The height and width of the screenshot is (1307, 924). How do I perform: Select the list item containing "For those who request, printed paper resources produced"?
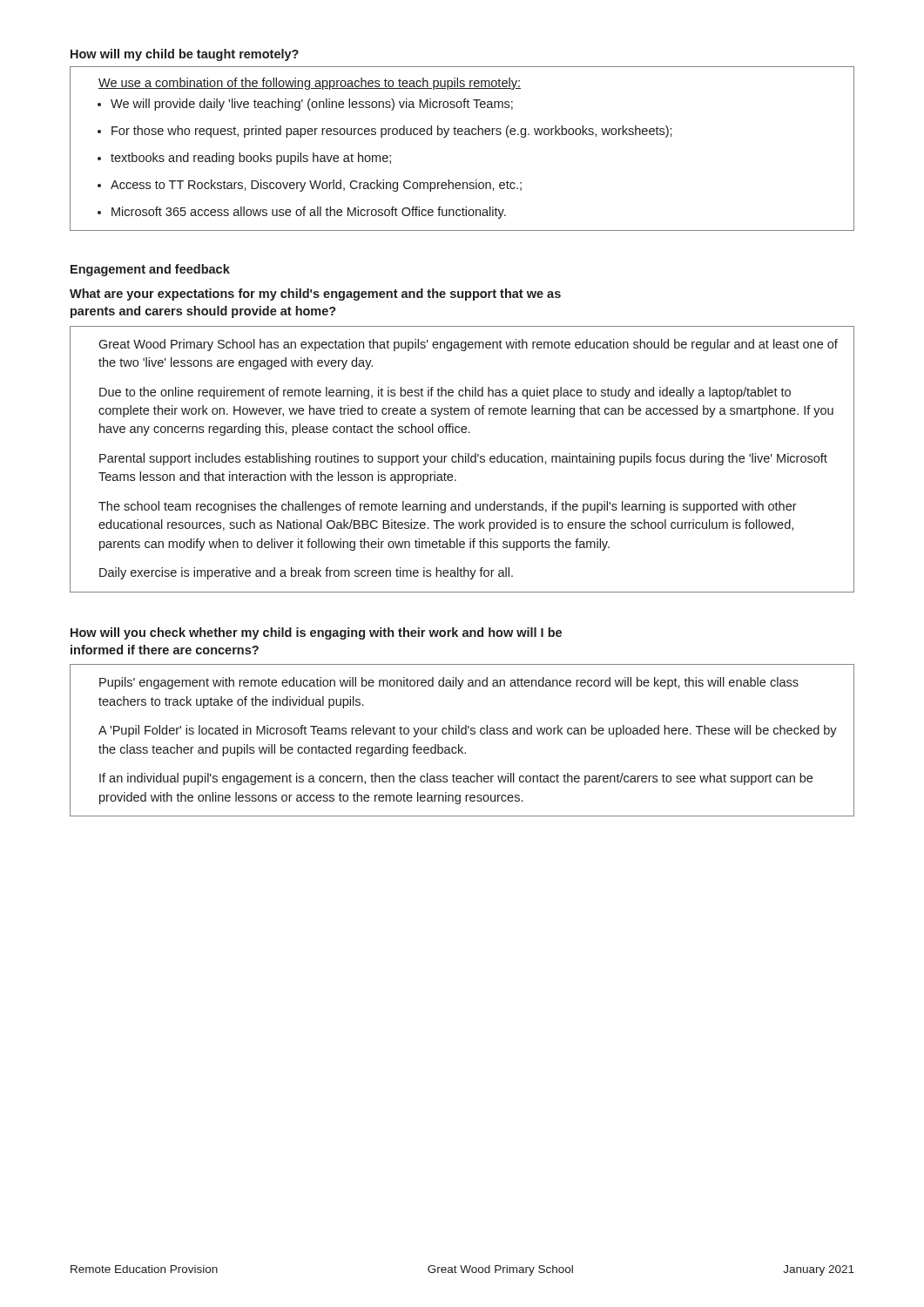(392, 131)
